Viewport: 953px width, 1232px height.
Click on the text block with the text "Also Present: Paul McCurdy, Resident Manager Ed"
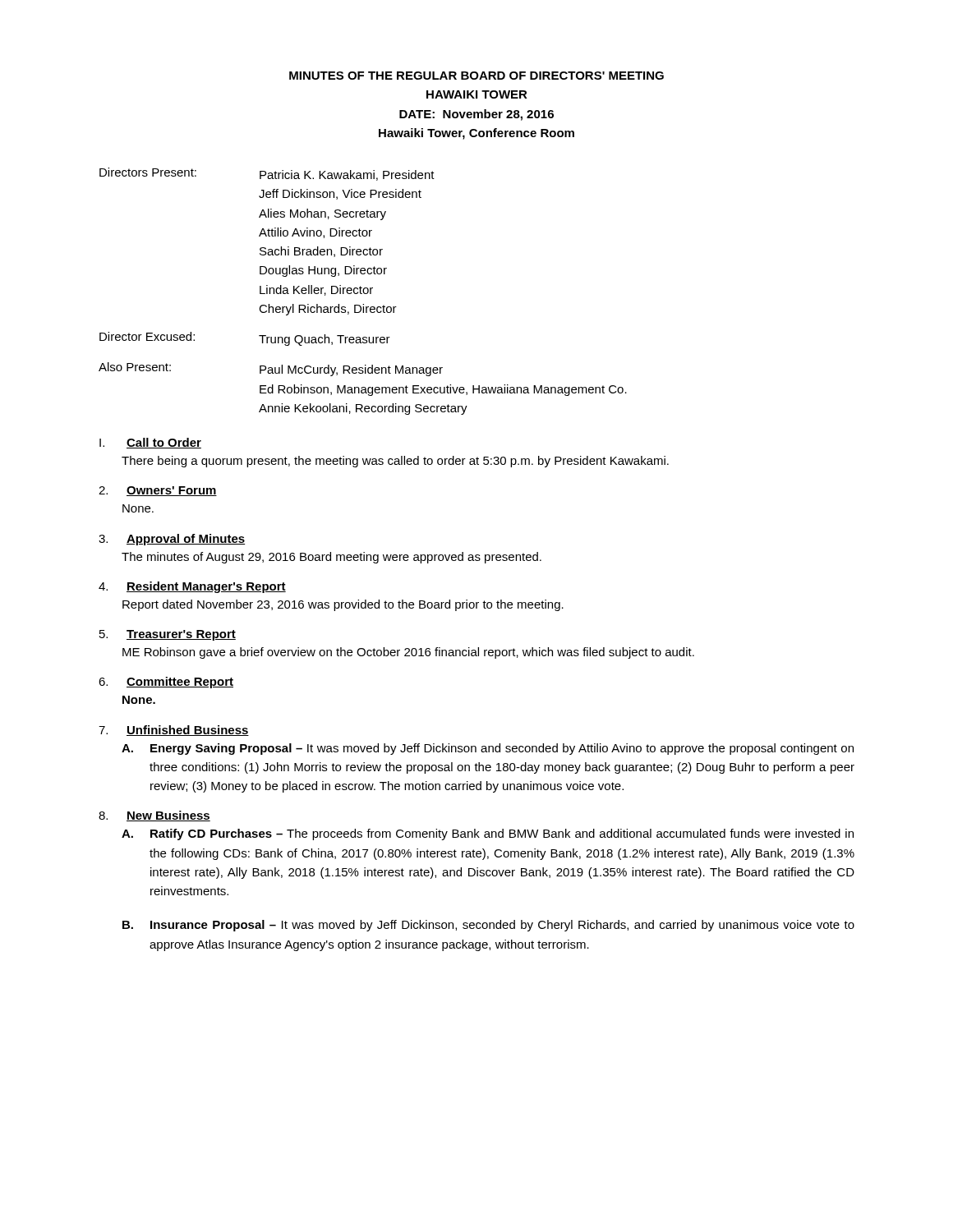476,389
